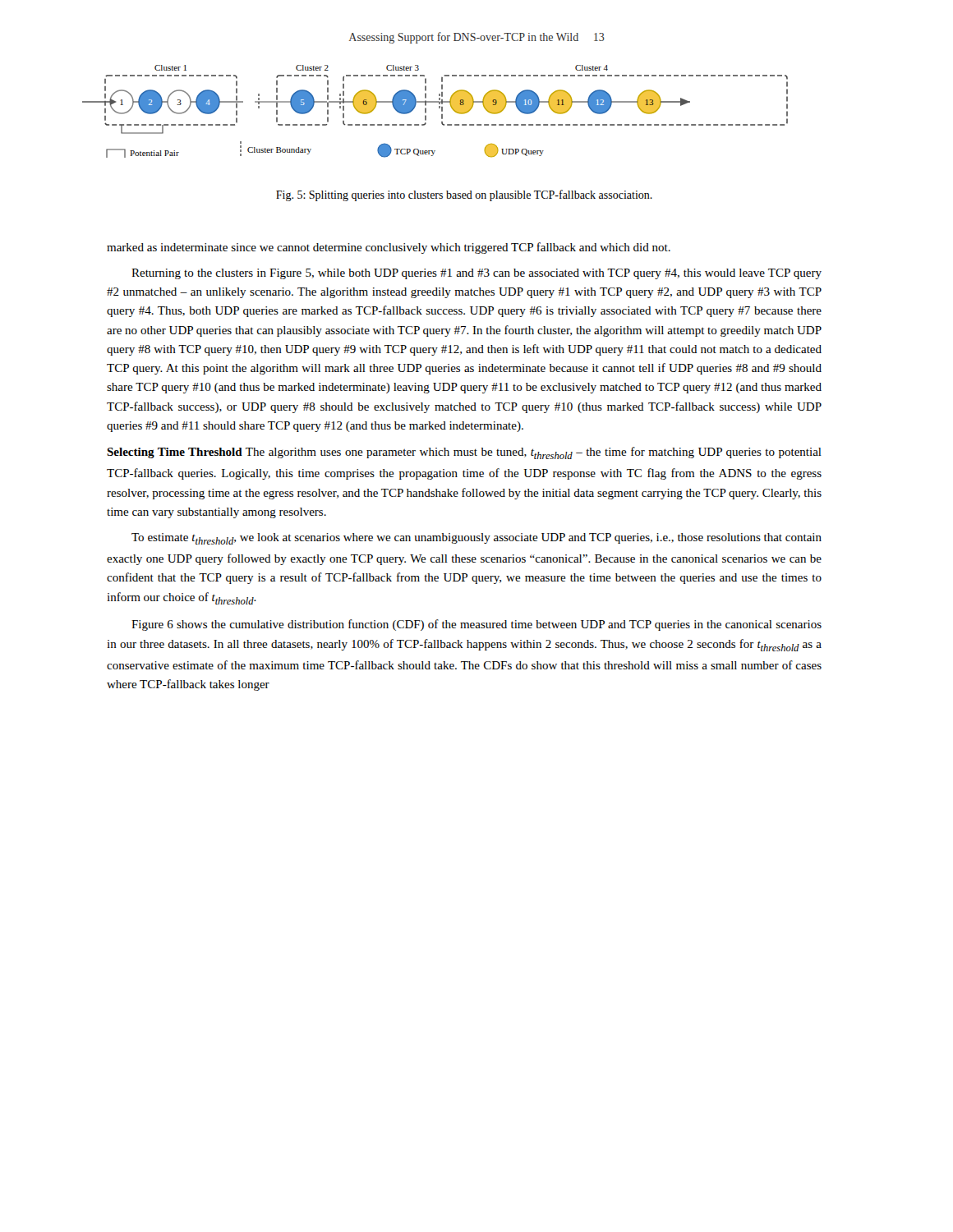Select the schematic

468,122
